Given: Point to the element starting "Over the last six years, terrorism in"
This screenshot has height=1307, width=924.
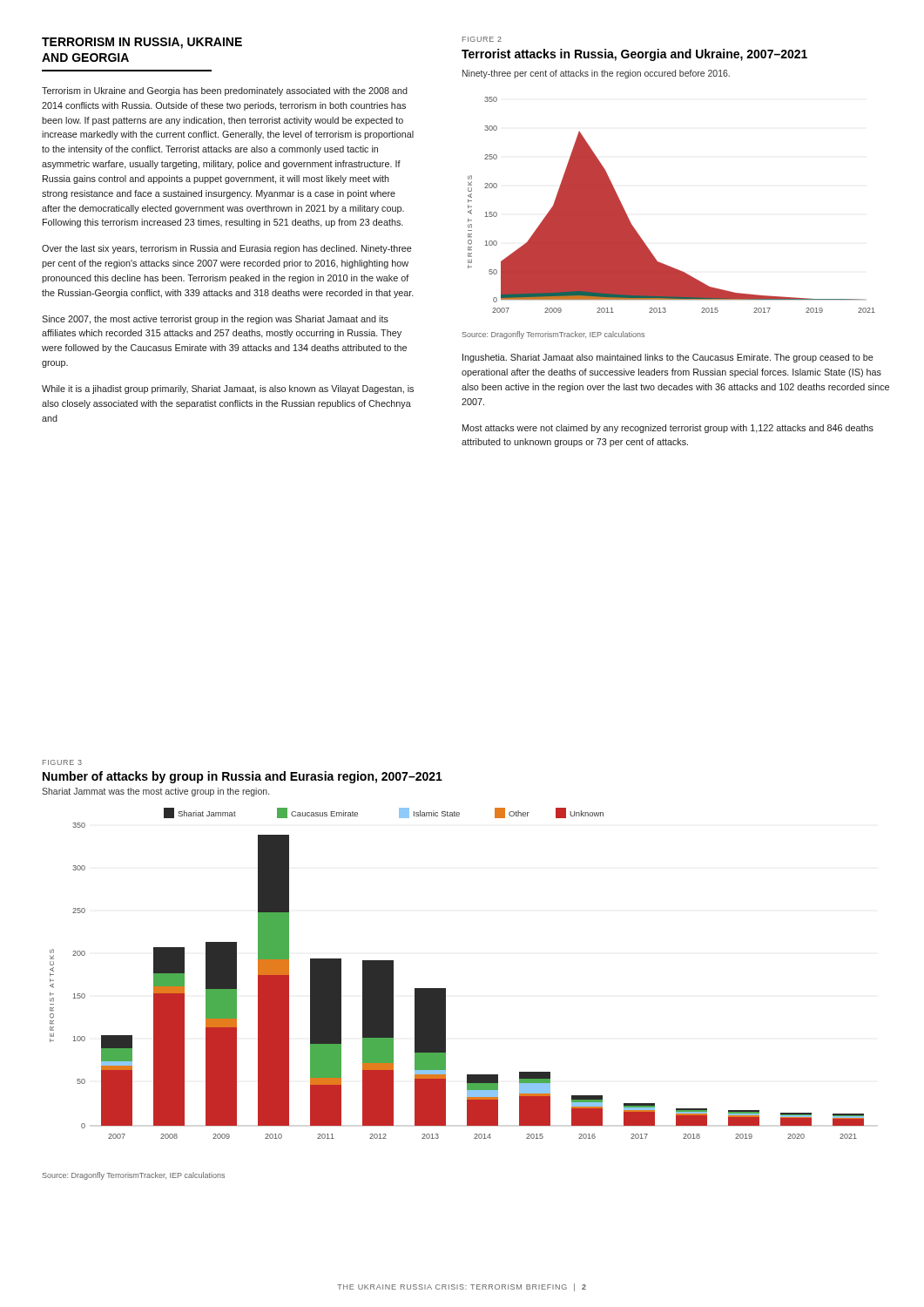Looking at the screenshot, I should 228,271.
